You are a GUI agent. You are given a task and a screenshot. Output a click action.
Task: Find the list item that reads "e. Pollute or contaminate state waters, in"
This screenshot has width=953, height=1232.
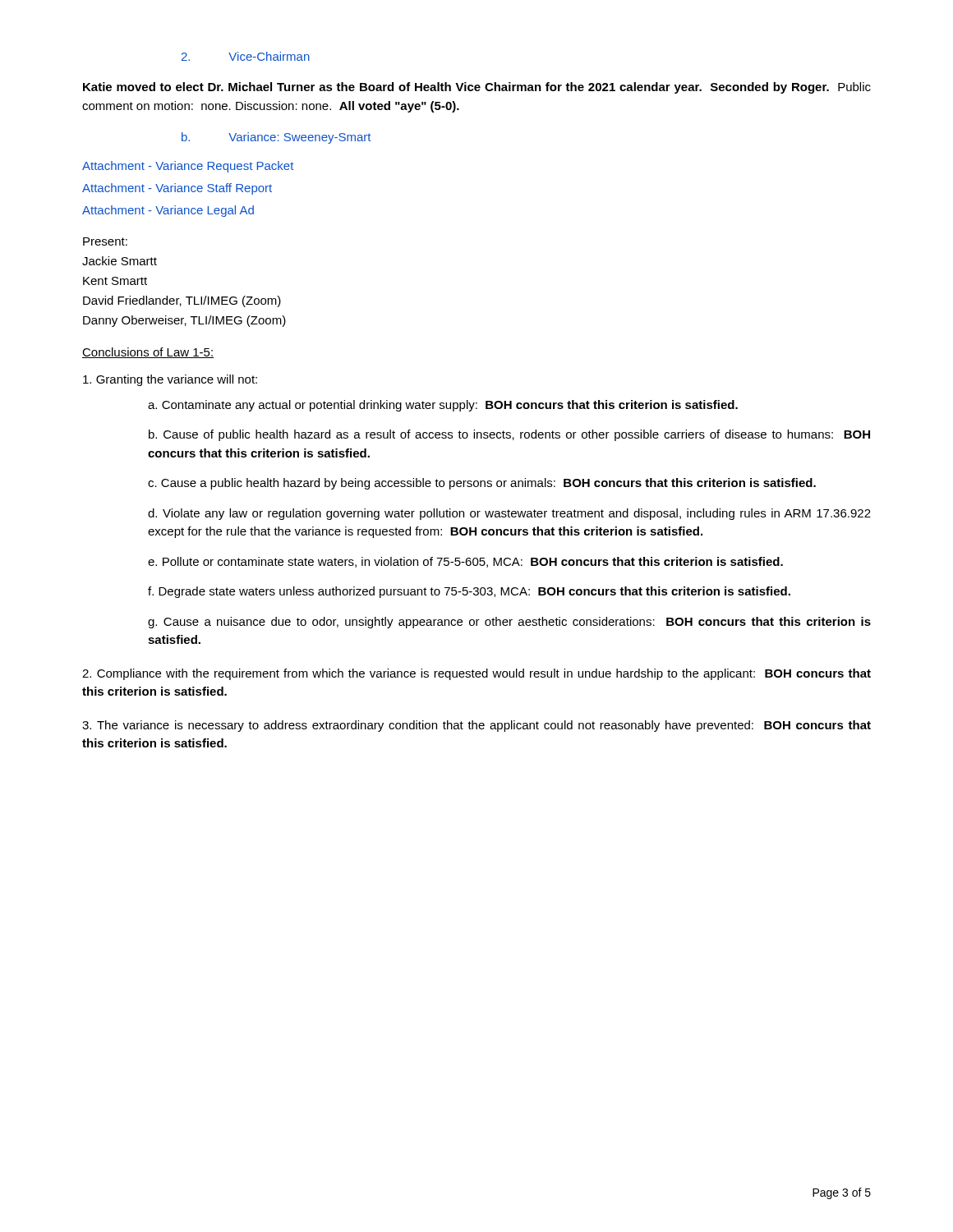[466, 561]
